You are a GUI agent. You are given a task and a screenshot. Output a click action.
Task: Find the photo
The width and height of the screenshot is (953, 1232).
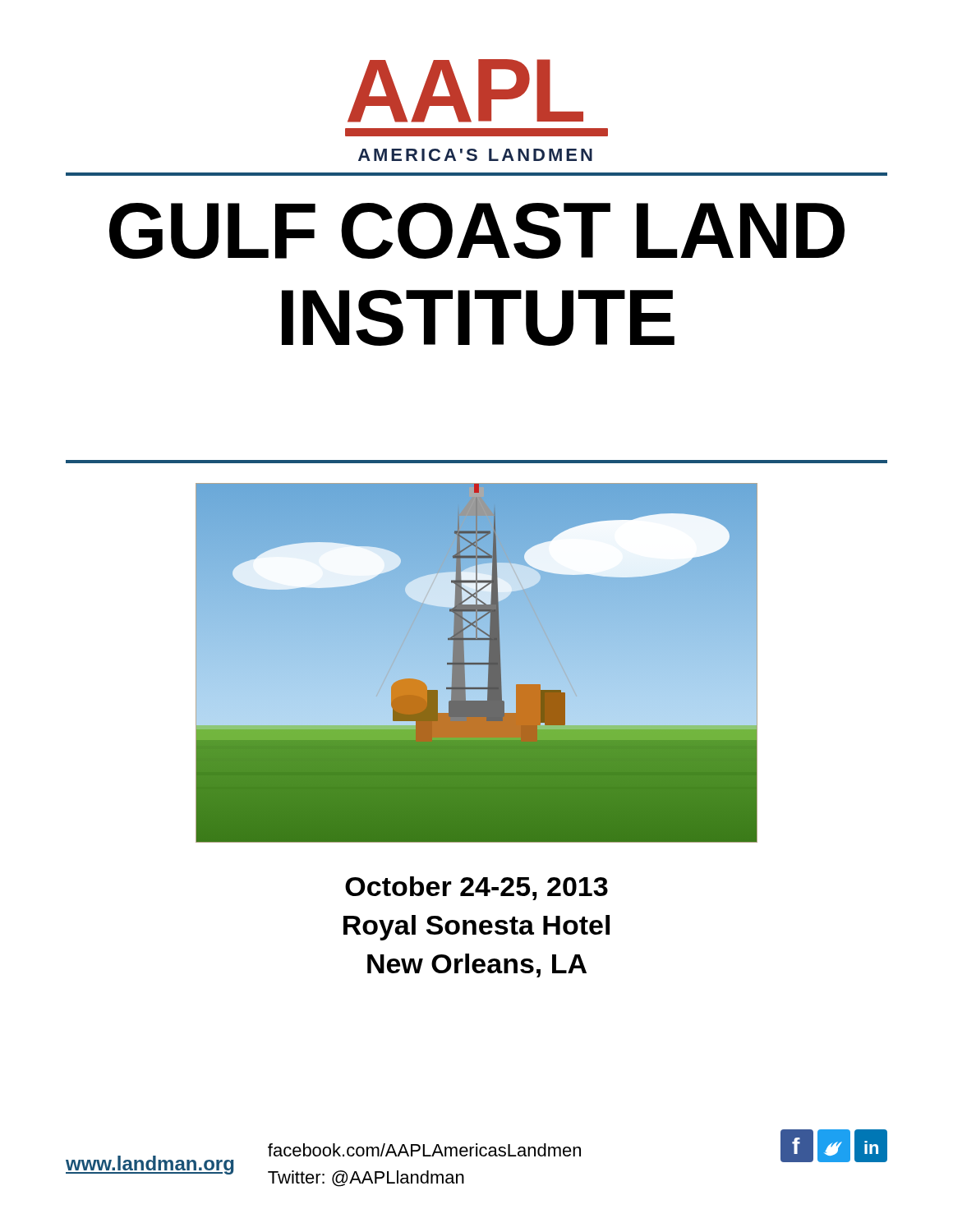pos(476,663)
